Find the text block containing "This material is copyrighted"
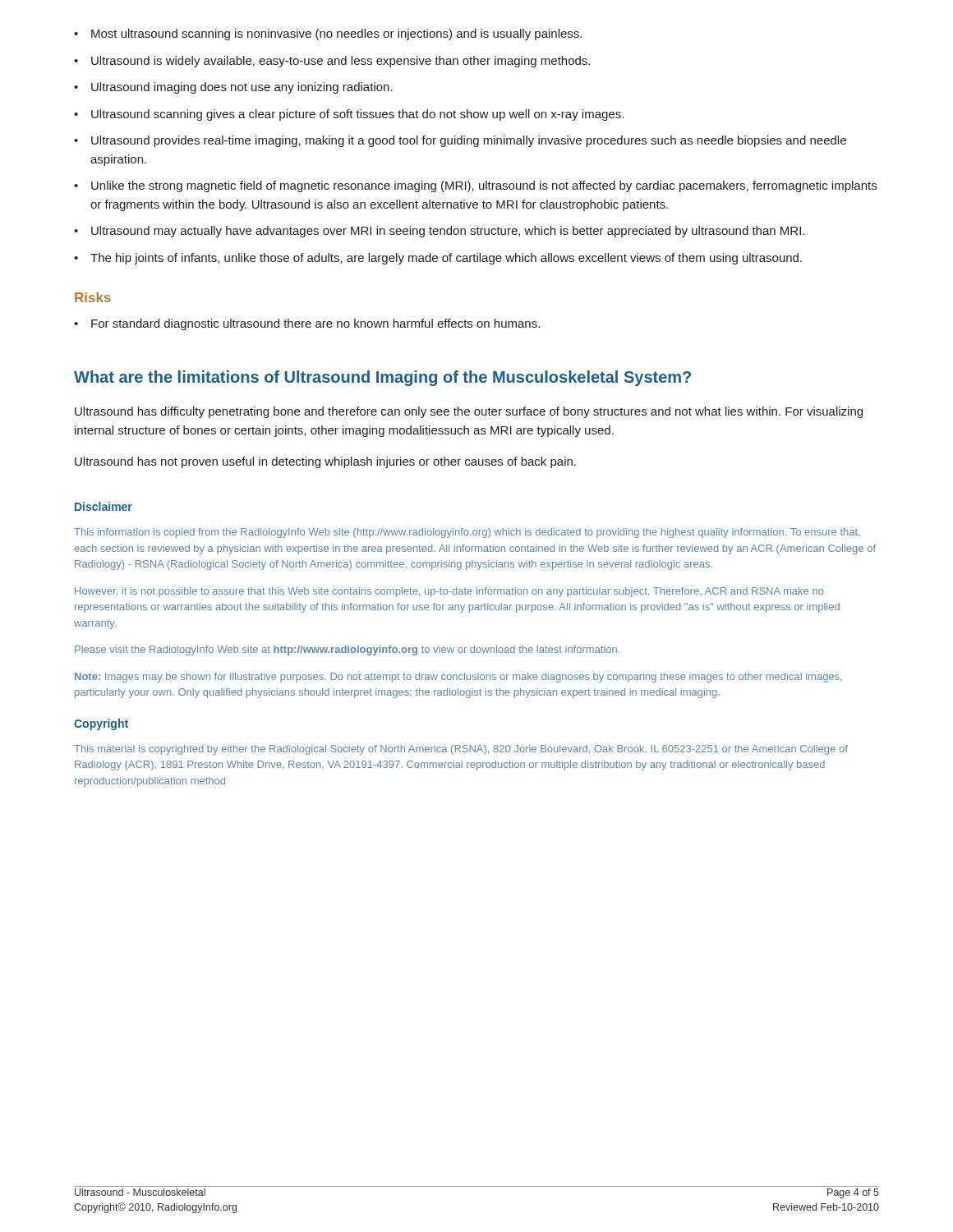Image resolution: width=953 pixels, height=1232 pixels. 476,765
